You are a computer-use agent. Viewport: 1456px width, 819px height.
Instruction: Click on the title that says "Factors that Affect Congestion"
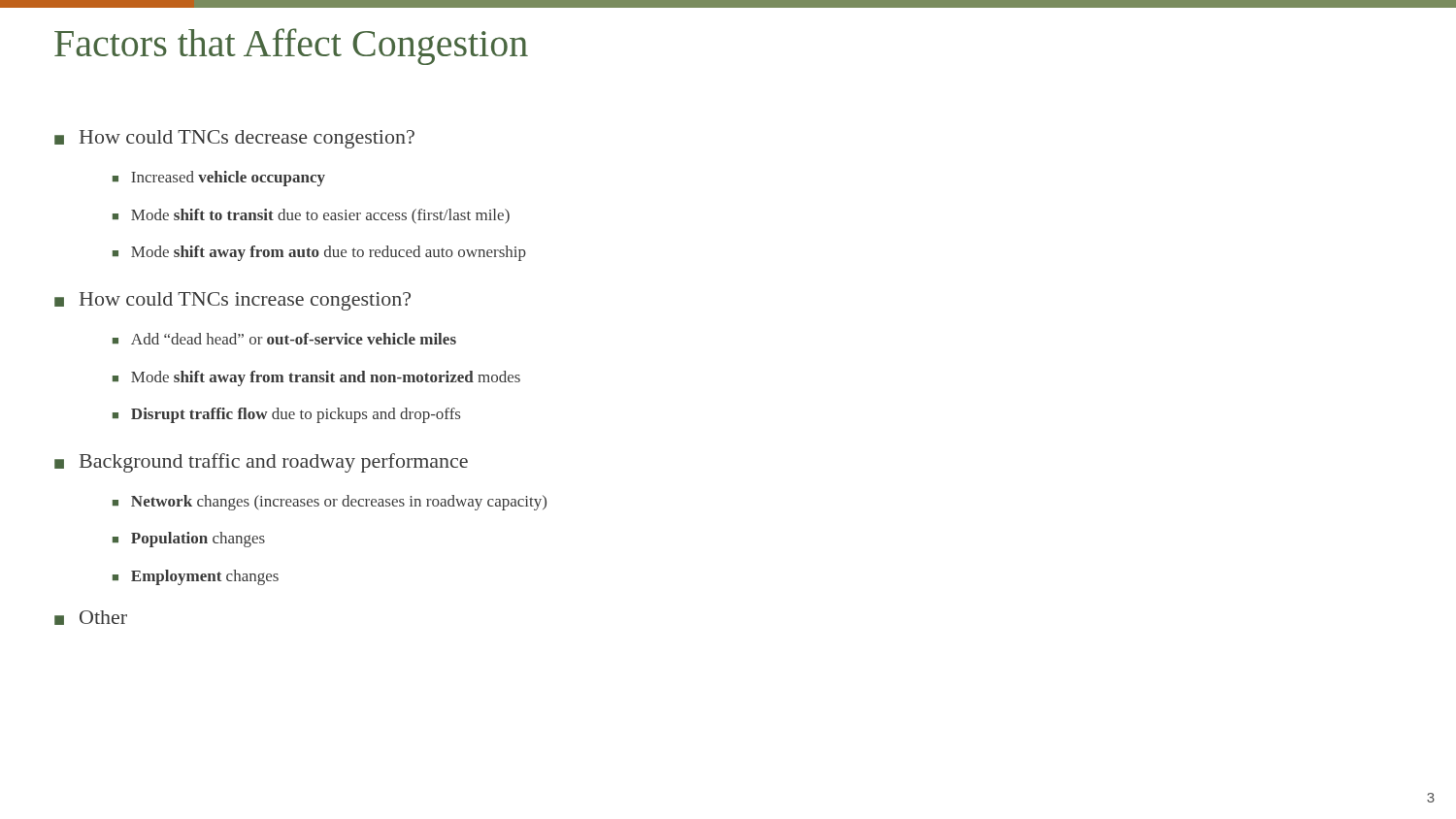[x=291, y=47]
